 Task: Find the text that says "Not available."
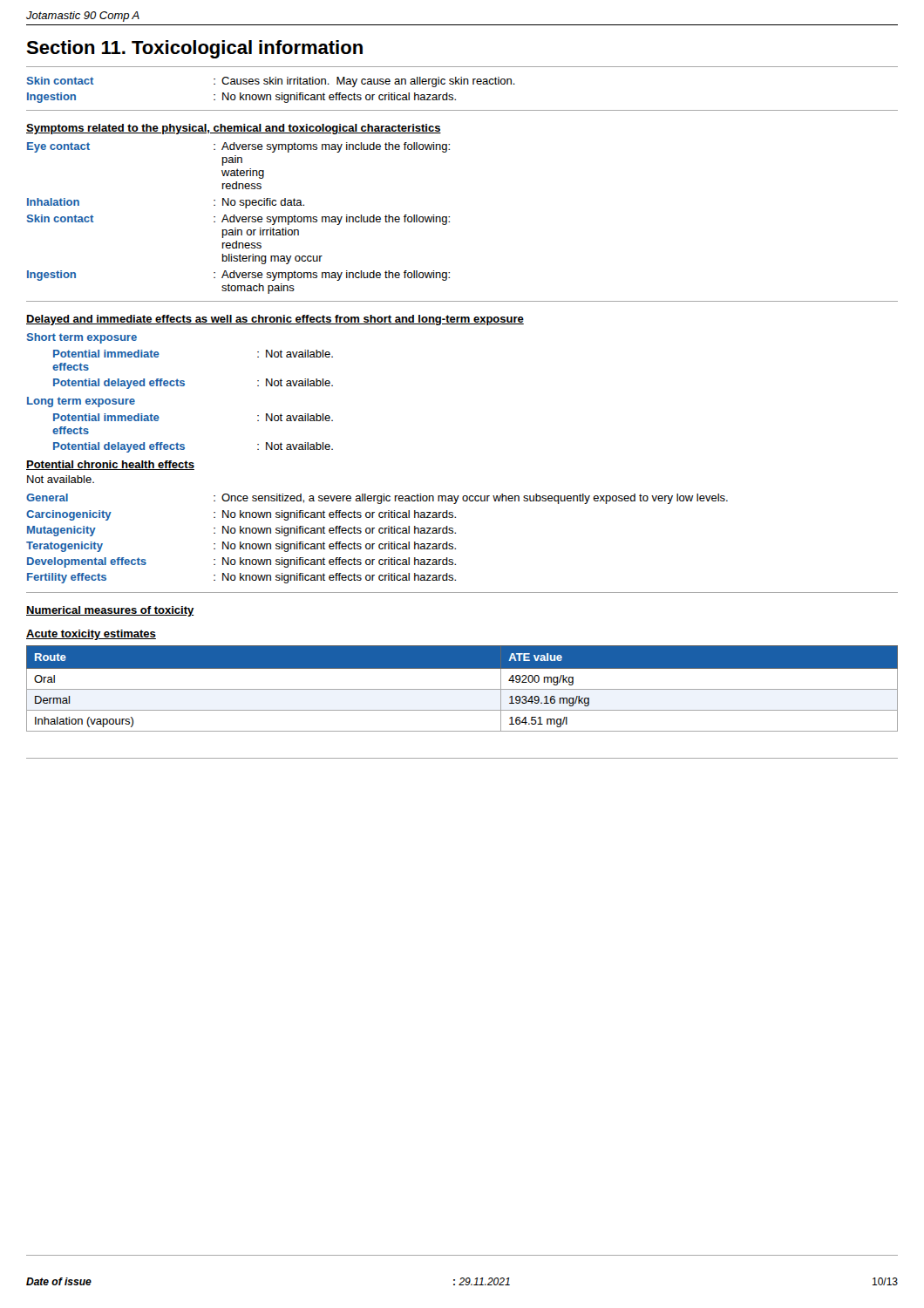click(x=60, y=479)
